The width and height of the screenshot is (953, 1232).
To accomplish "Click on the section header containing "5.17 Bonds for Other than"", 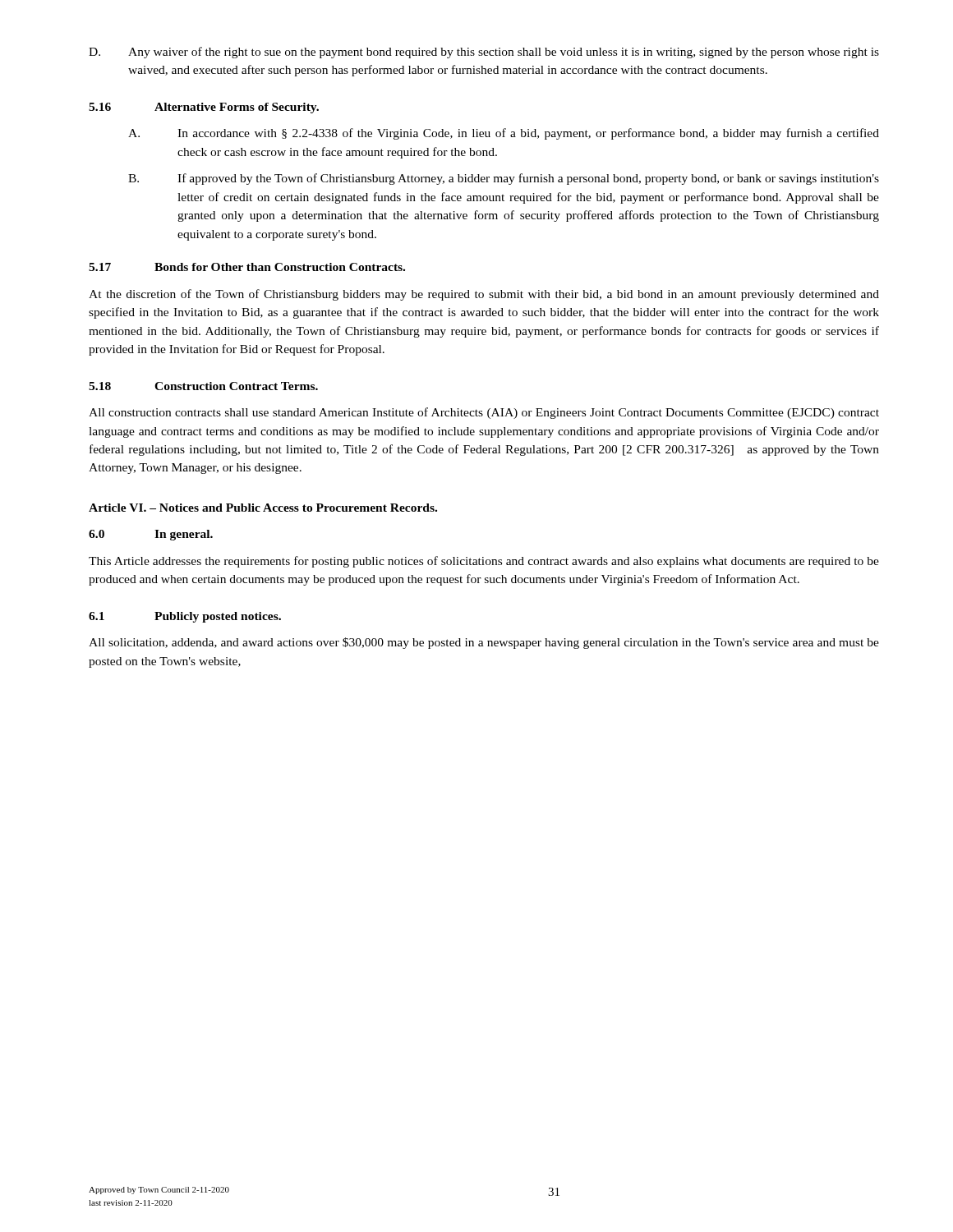I will 247,267.
